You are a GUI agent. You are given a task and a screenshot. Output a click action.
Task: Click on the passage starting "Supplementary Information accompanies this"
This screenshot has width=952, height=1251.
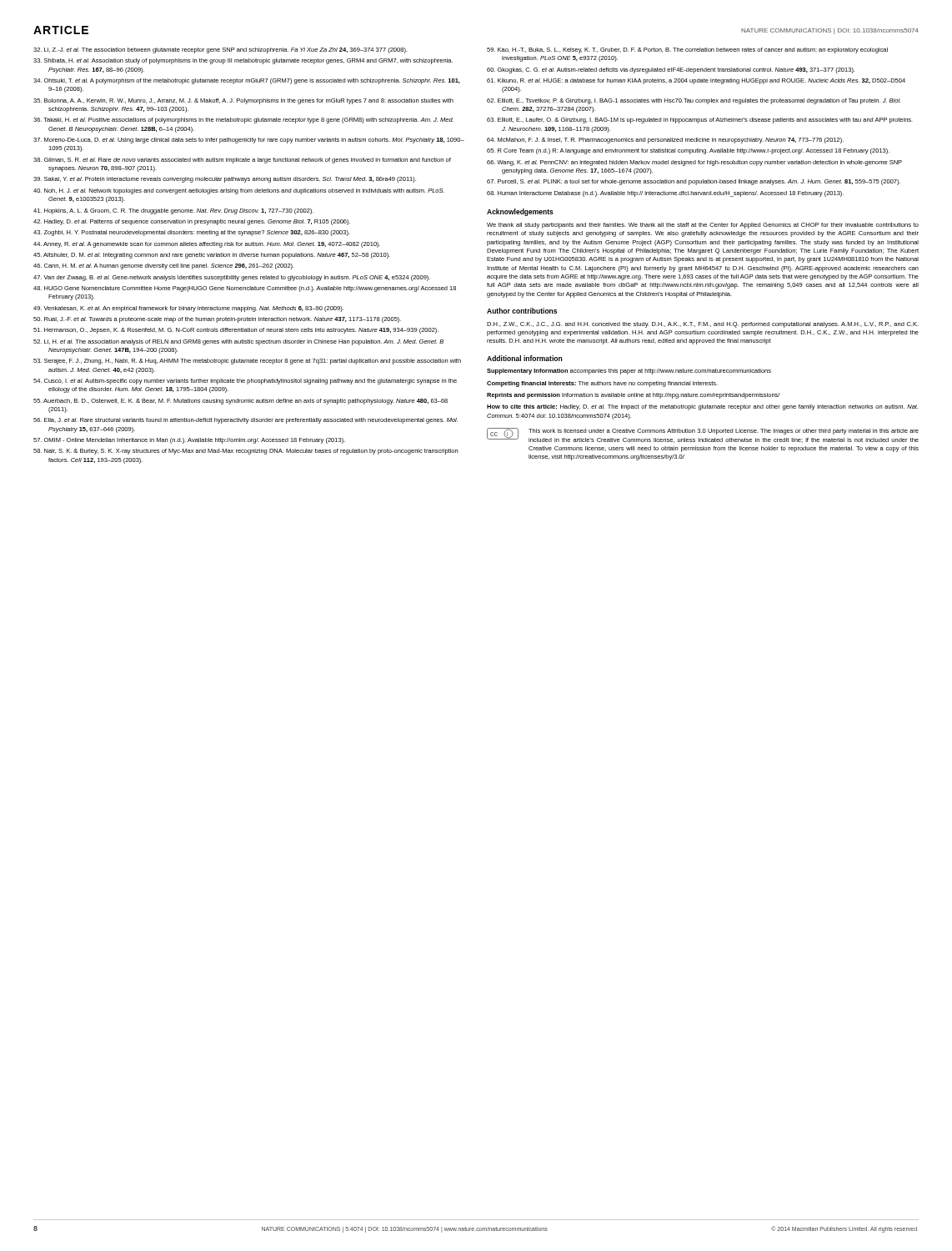pyautogui.click(x=629, y=371)
